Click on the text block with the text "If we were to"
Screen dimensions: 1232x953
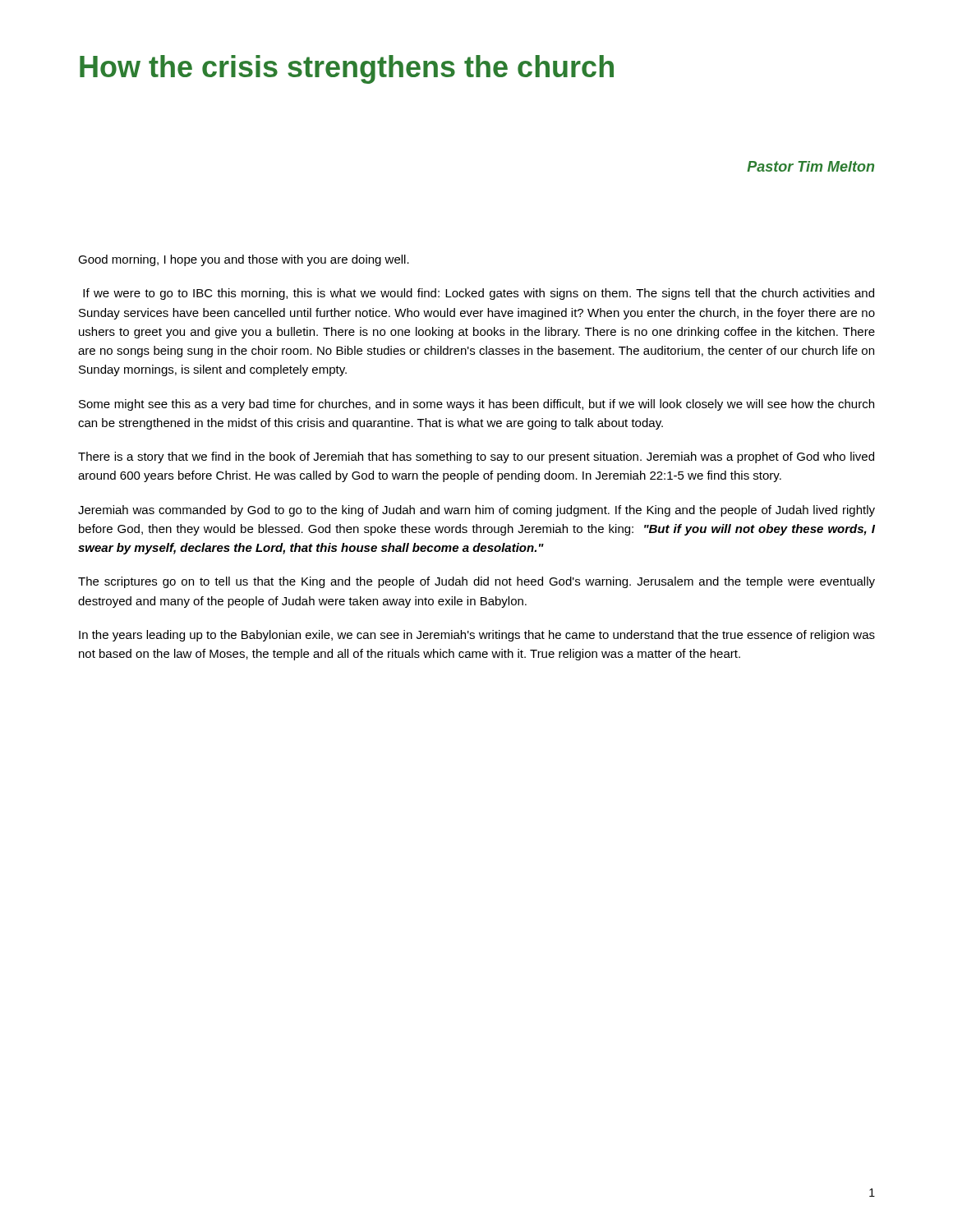point(476,331)
